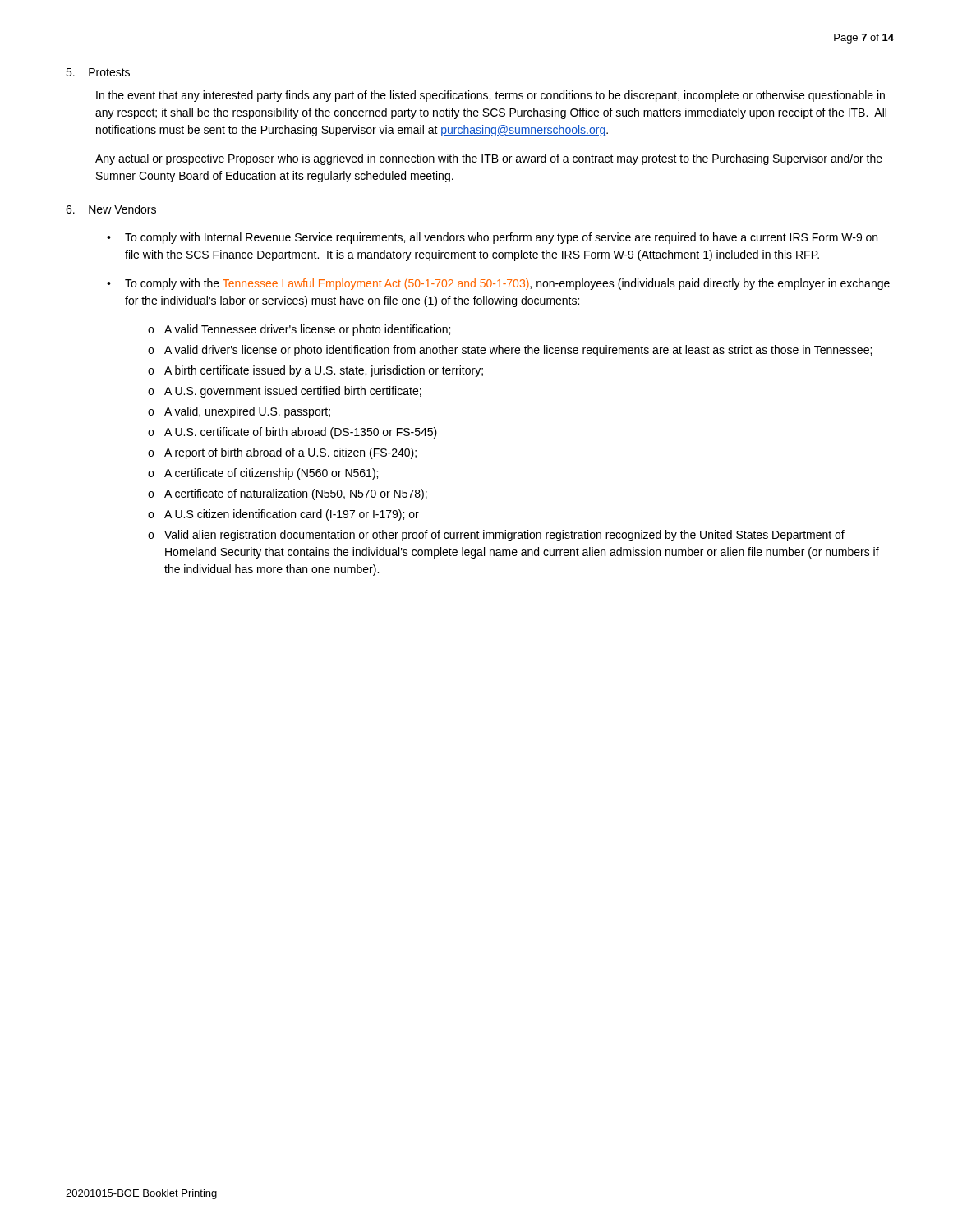
Task: Find the block on this page that starts "A valid Tennessee driver's"
Action: [x=308, y=329]
